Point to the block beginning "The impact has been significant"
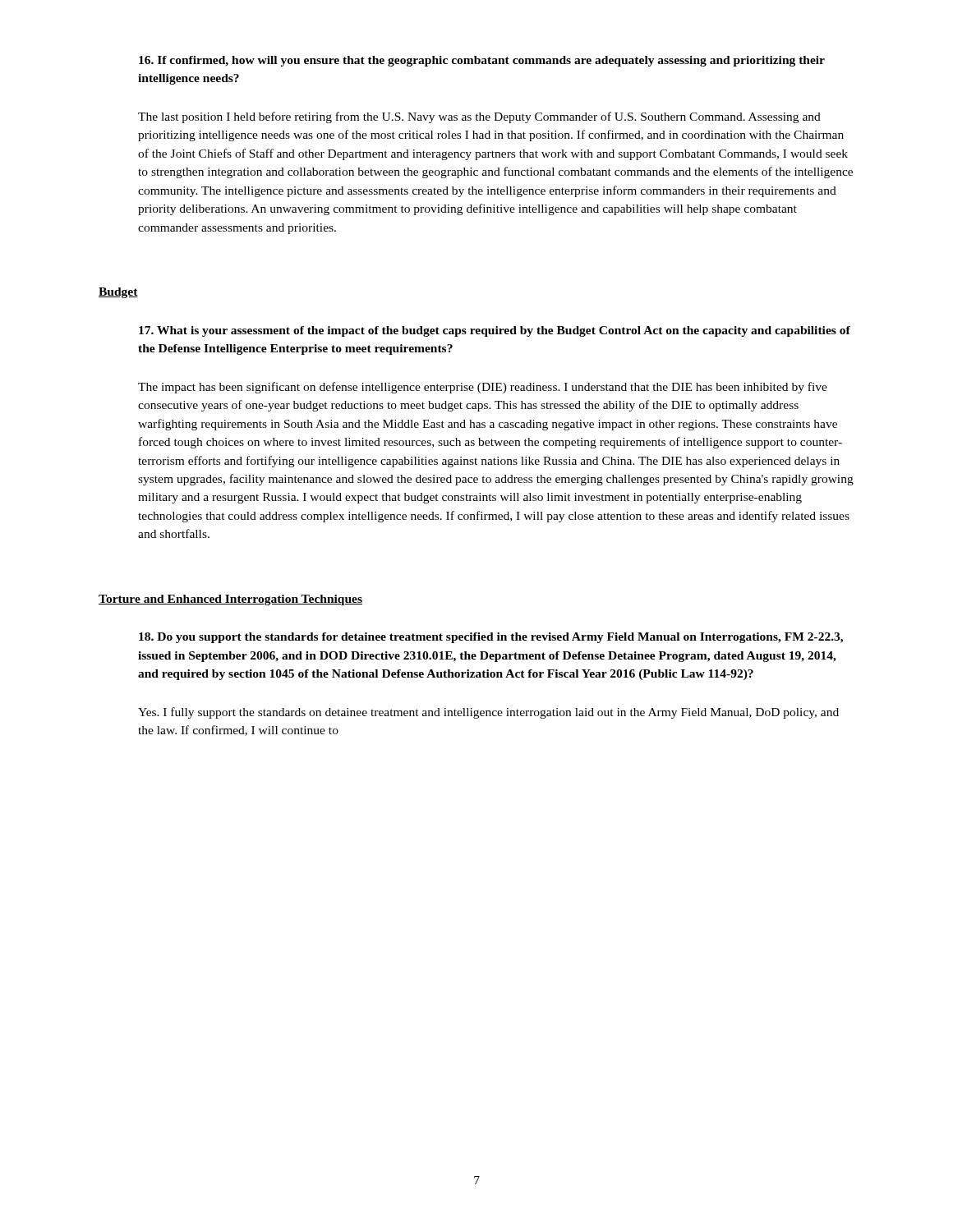This screenshot has width=953, height=1232. (x=496, y=461)
